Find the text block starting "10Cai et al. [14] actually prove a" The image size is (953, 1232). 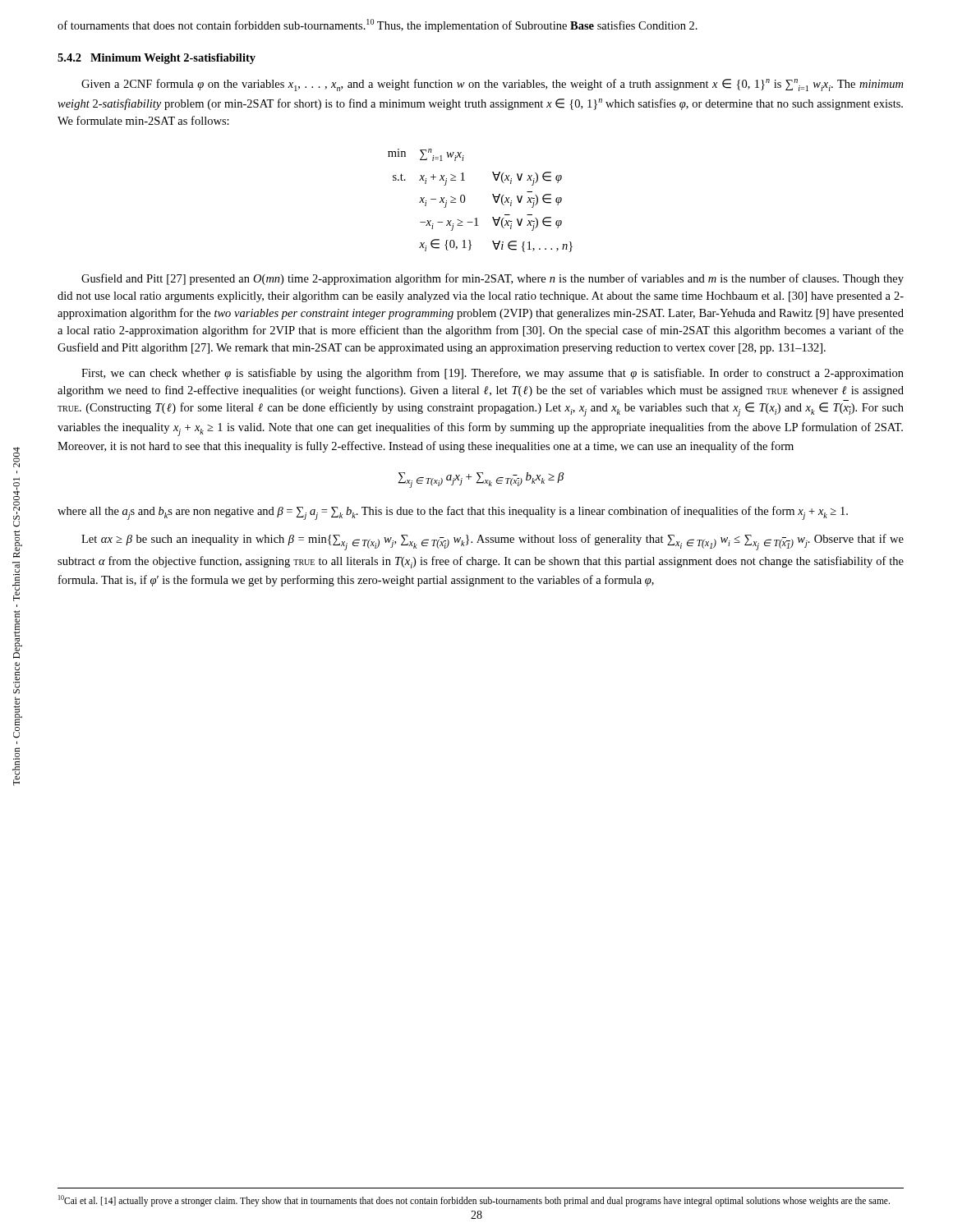(x=474, y=1199)
